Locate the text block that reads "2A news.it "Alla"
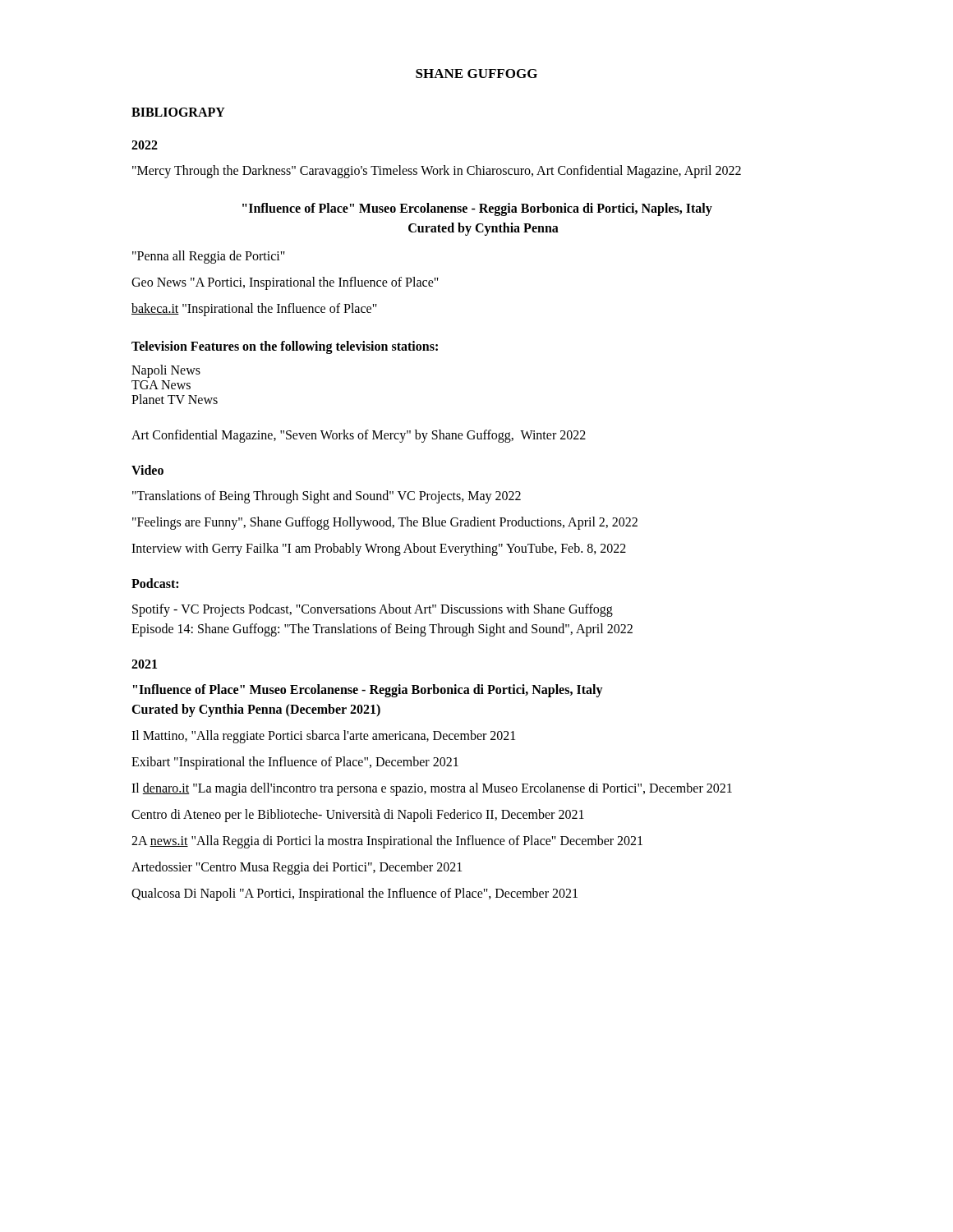 tap(387, 841)
